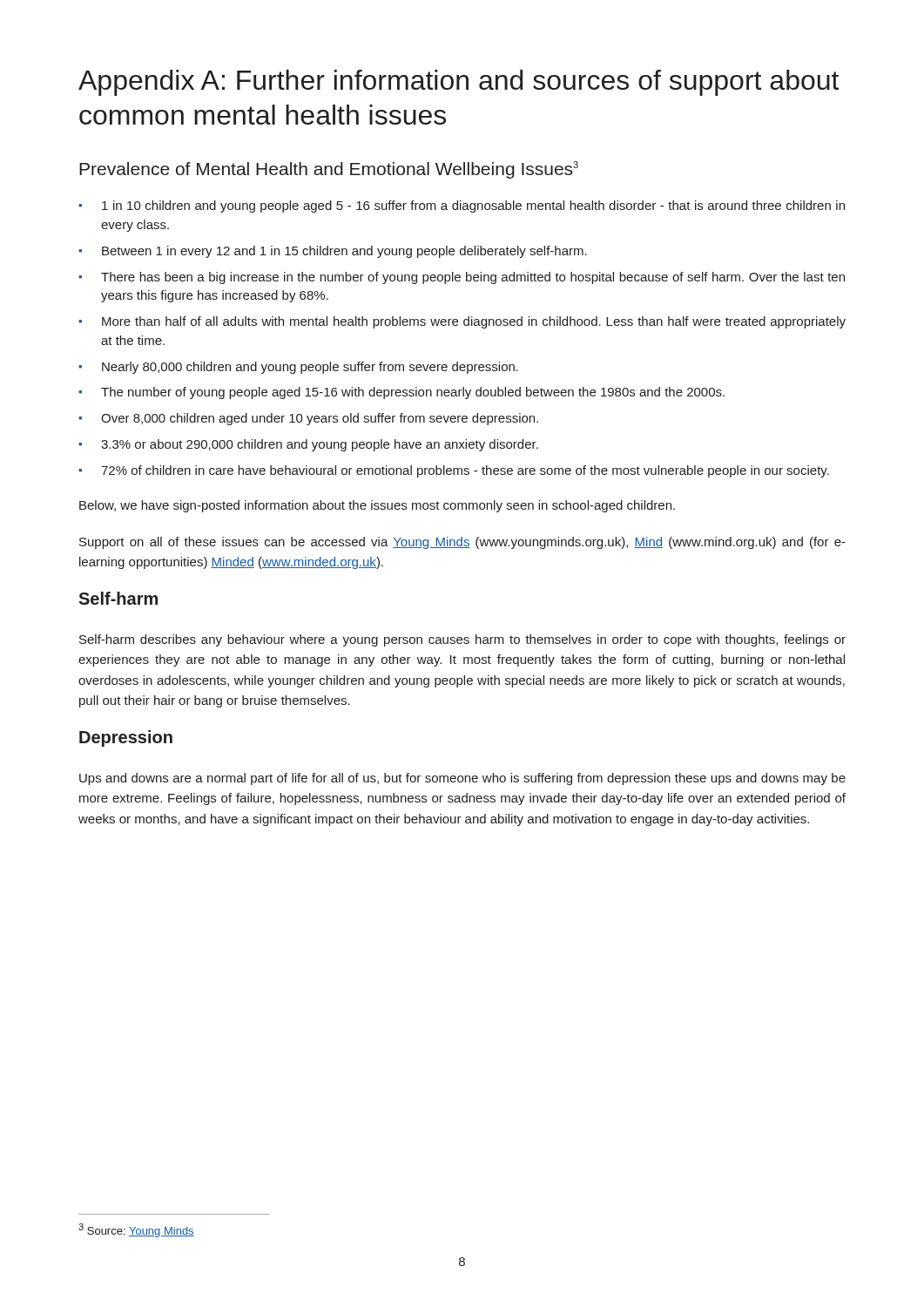Viewport: 924px width, 1307px height.
Task: Point to the block beginning "The number of"
Action: pos(462,392)
